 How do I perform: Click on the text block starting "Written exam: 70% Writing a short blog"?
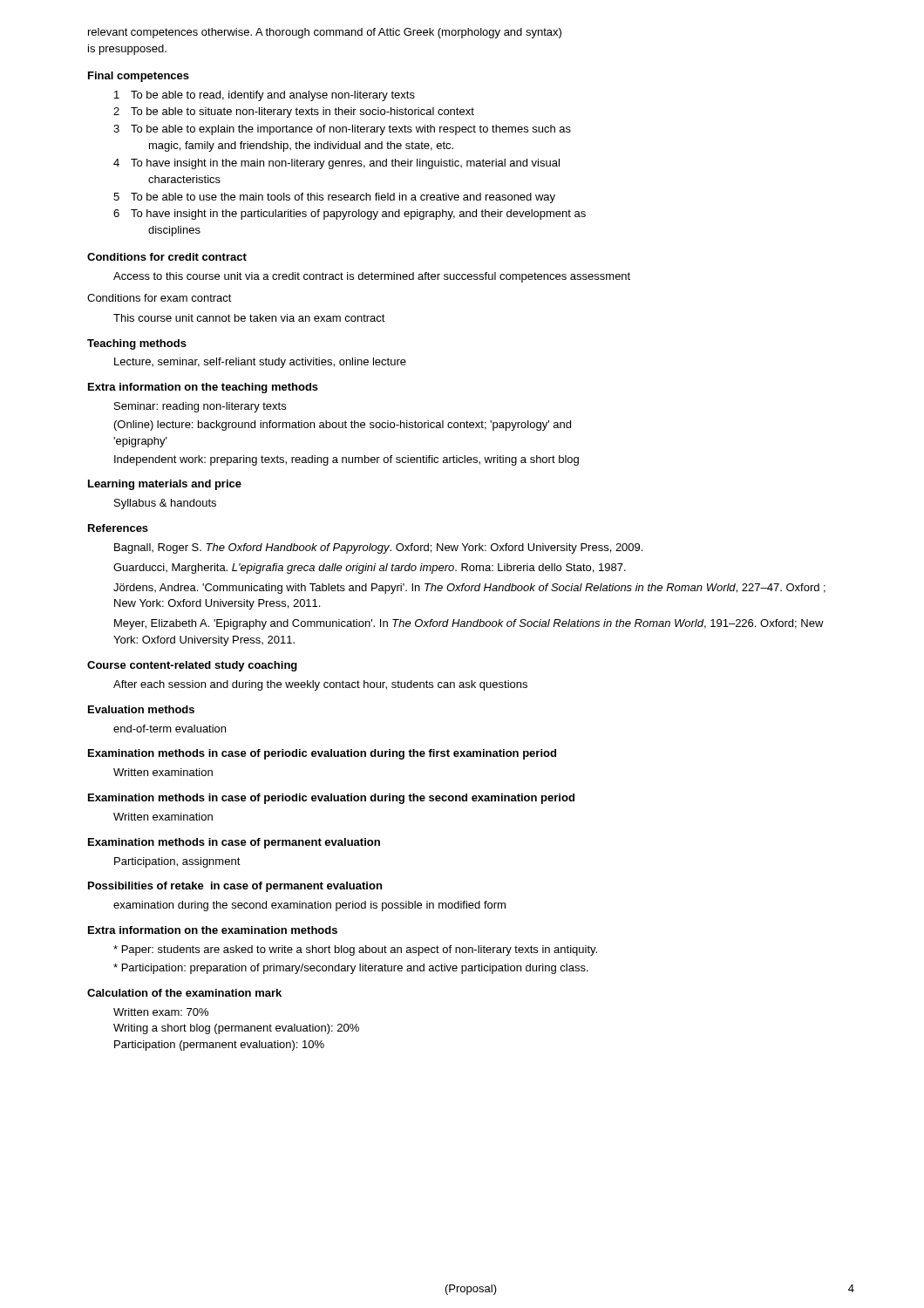[236, 1028]
